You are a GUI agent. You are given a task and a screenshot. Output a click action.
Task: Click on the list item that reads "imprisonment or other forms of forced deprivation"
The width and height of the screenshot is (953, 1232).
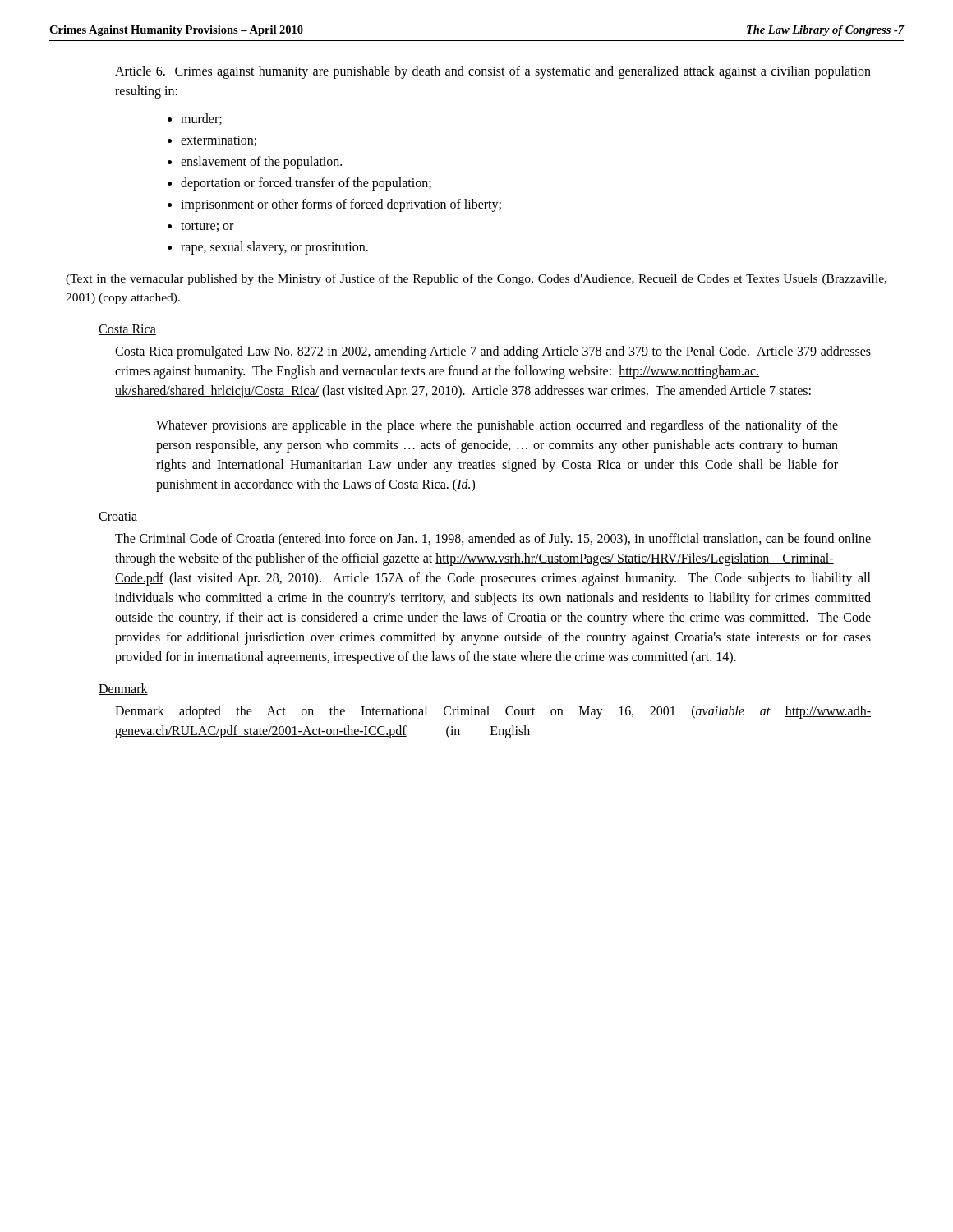(x=341, y=205)
